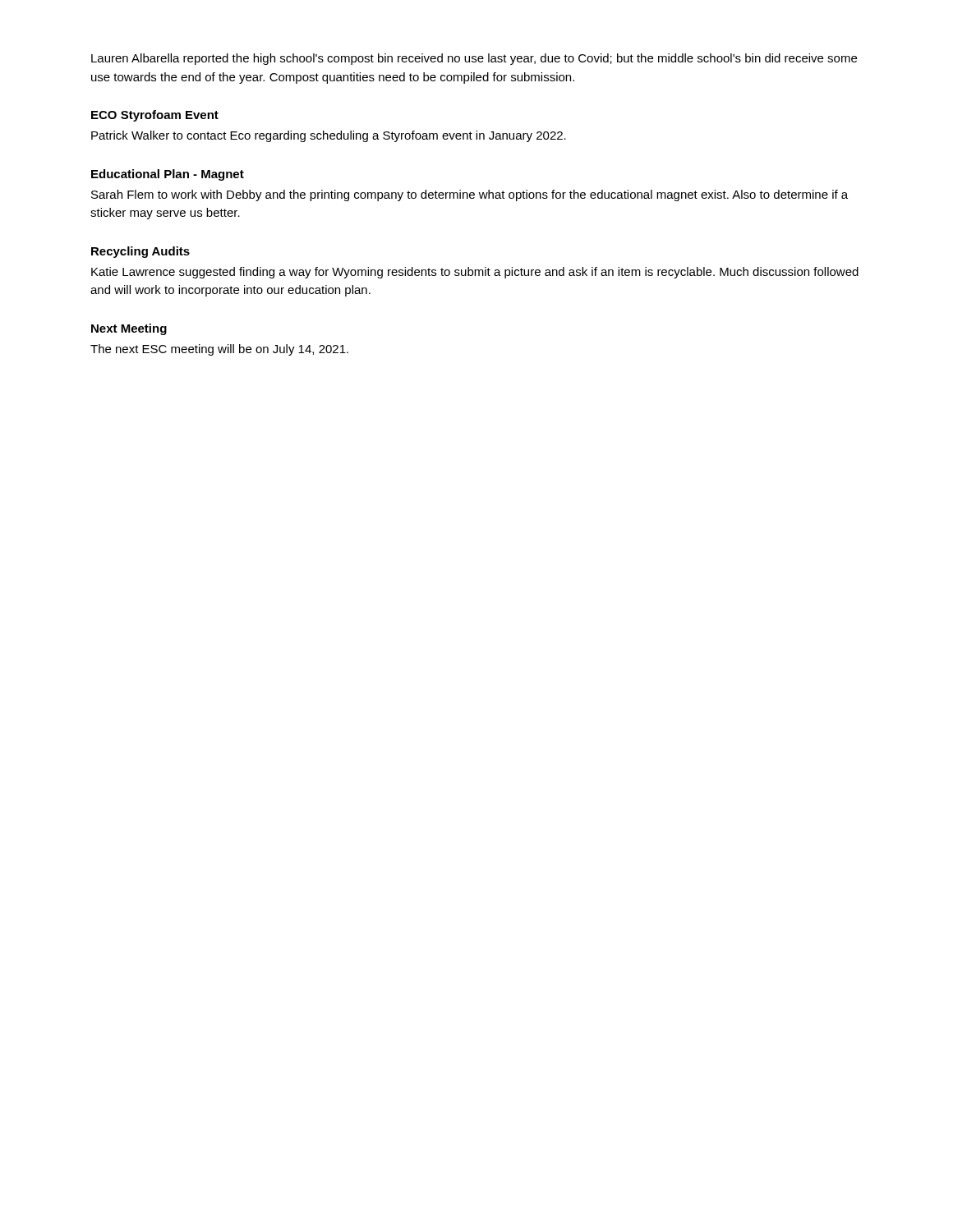The width and height of the screenshot is (953, 1232).
Task: Select the element starting "Patrick Walker to contact Eco regarding scheduling"
Action: click(x=328, y=135)
